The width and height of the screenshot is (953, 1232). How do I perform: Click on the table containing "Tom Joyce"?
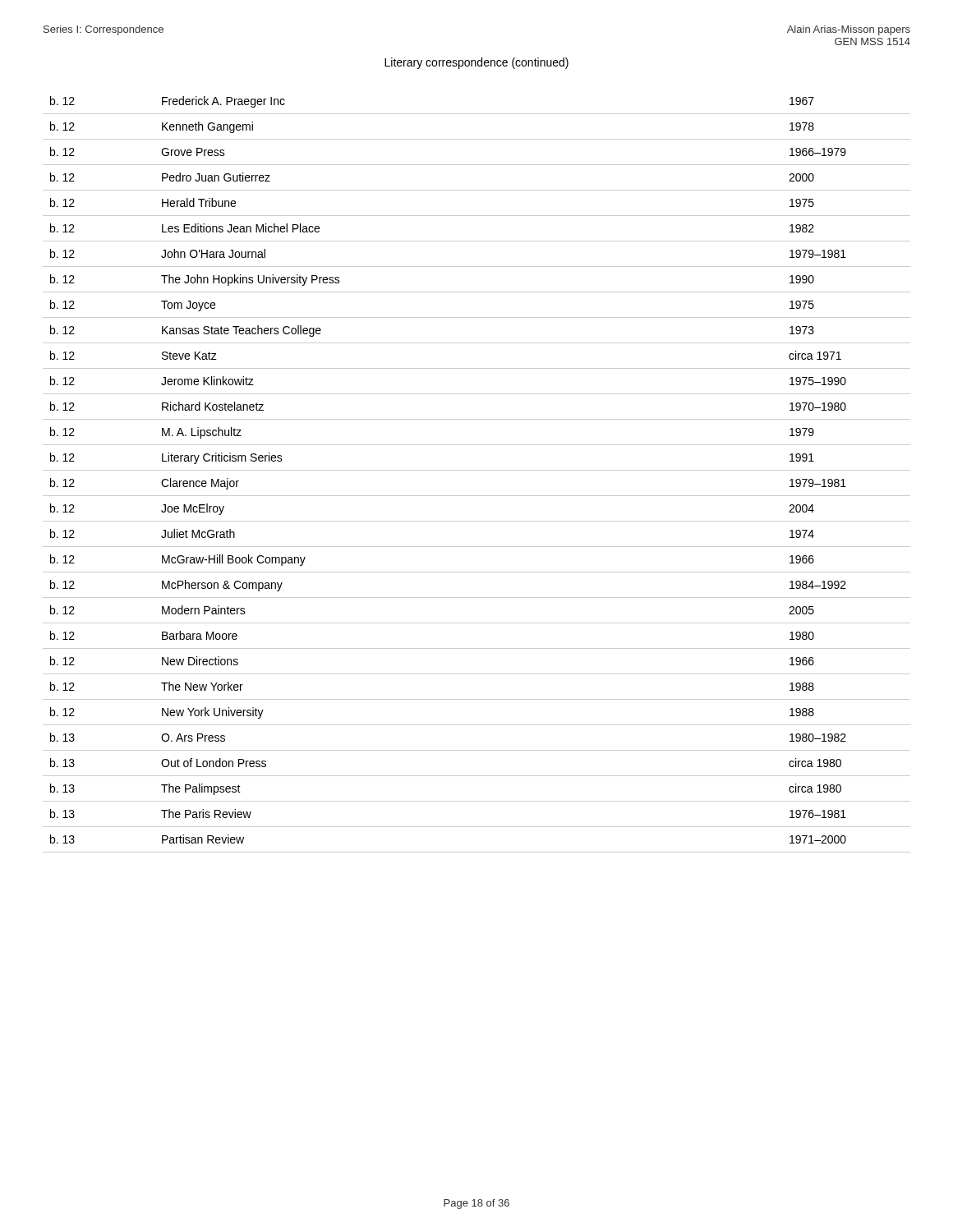(476, 471)
